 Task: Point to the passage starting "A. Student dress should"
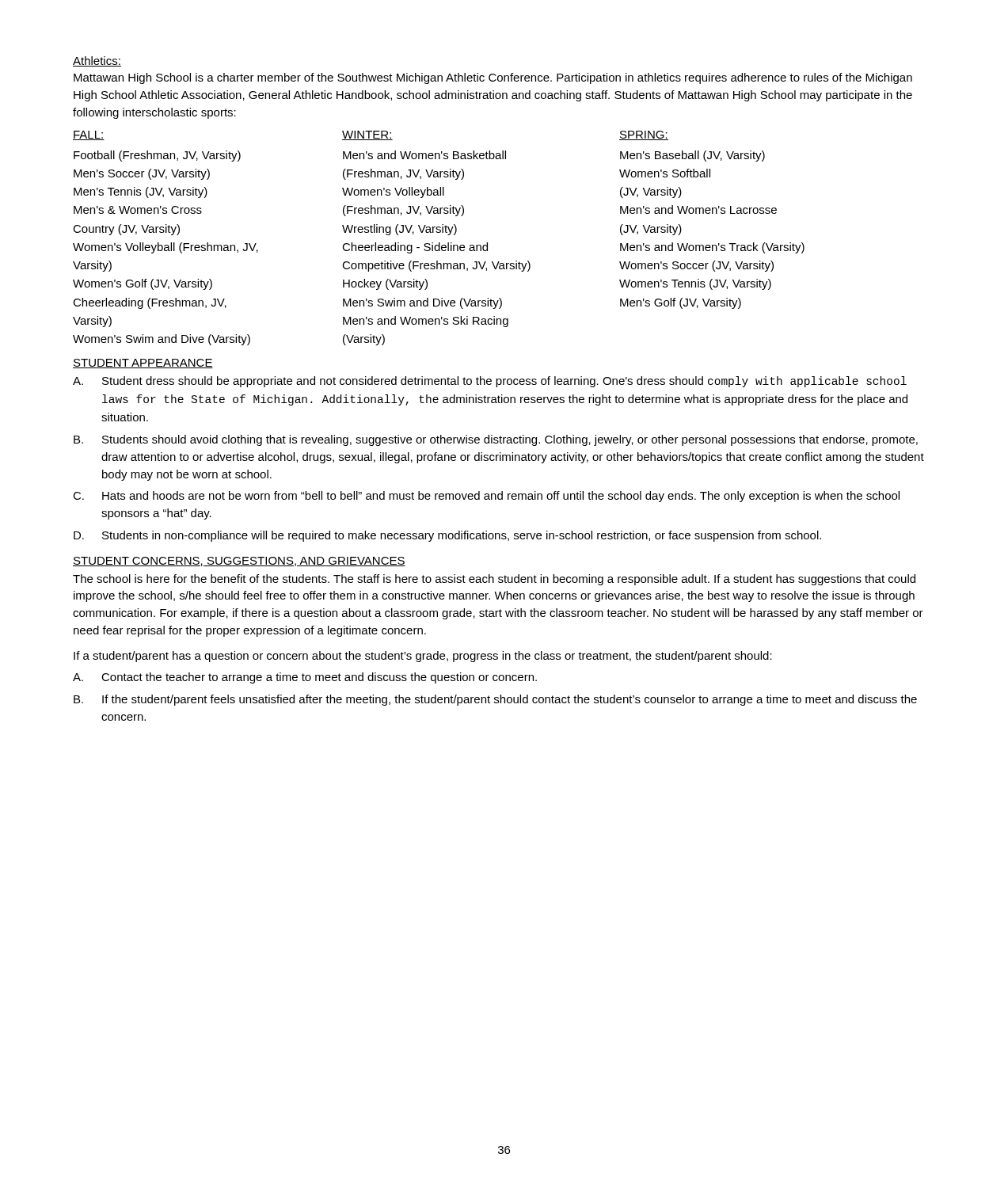click(x=504, y=399)
